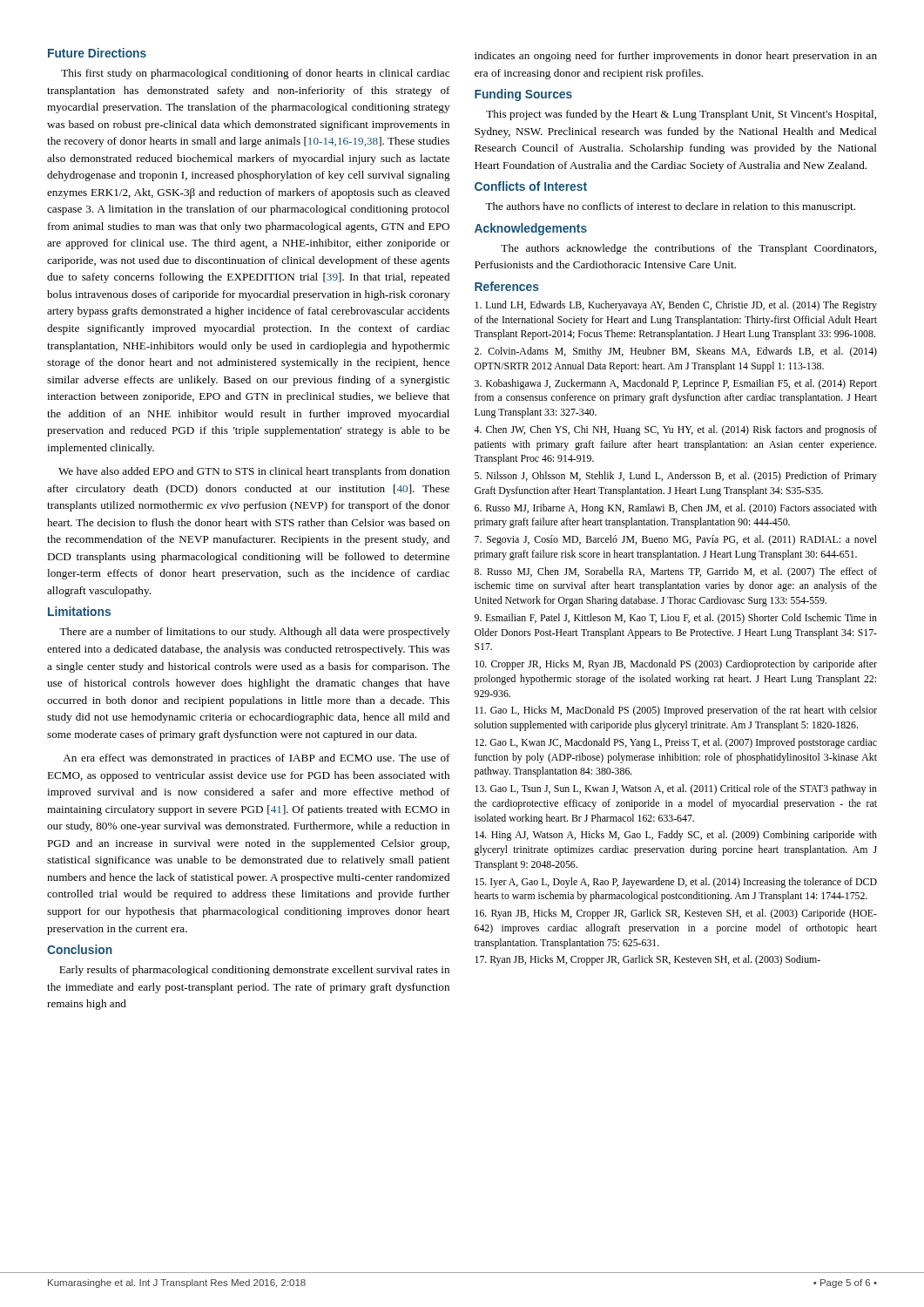Screen dimensions: 1307x924
Task: Find the list item containing "17. Ryan JB,"
Action: point(676,960)
